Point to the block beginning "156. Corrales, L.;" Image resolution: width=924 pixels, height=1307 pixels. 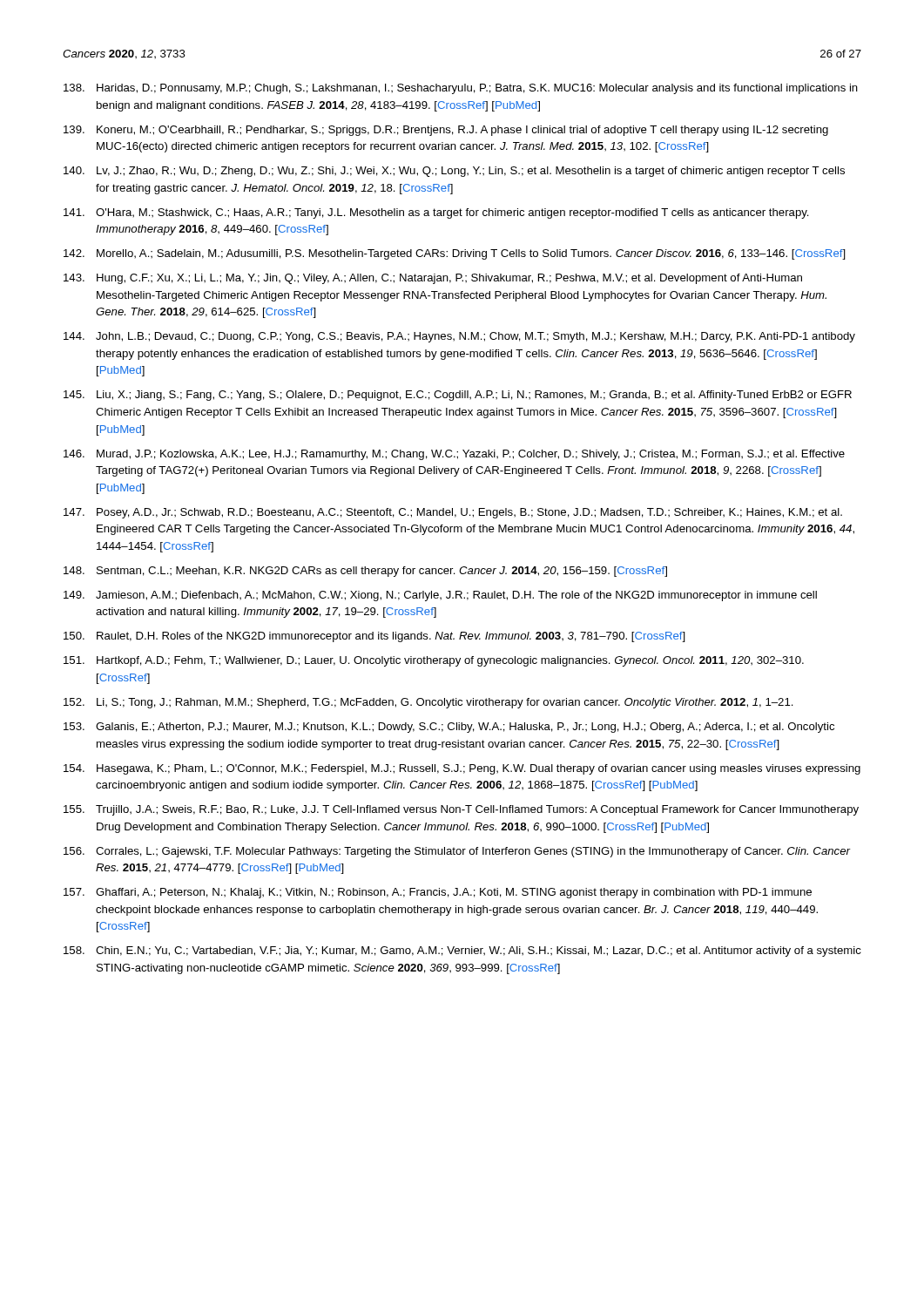click(462, 859)
